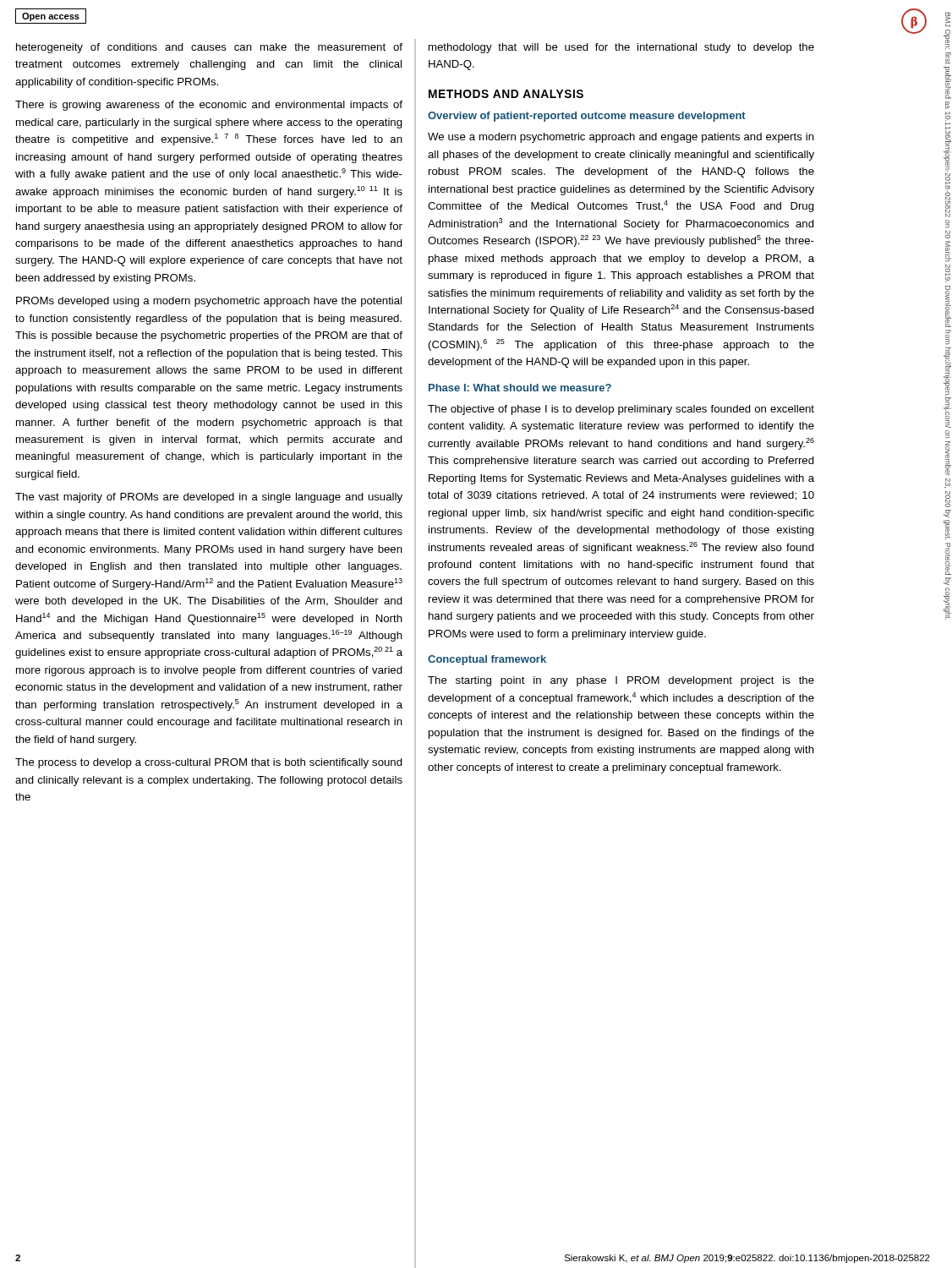Click on the text block with the text "heterogeneity of conditions and causes can"
Viewport: 952px width, 1268px height.
[209, 422]
